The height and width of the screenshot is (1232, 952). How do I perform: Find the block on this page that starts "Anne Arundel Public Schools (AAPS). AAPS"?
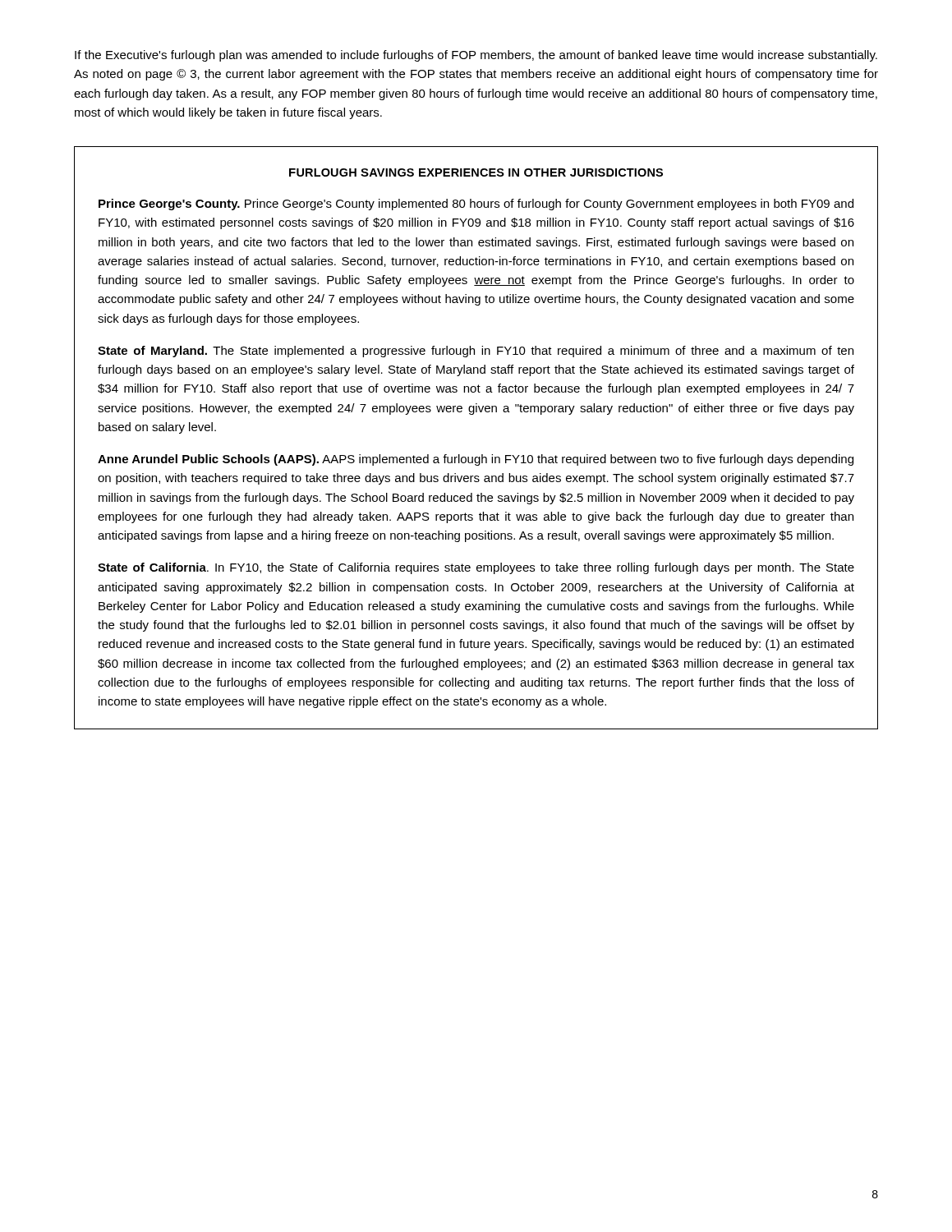click(x=476, y=497)
